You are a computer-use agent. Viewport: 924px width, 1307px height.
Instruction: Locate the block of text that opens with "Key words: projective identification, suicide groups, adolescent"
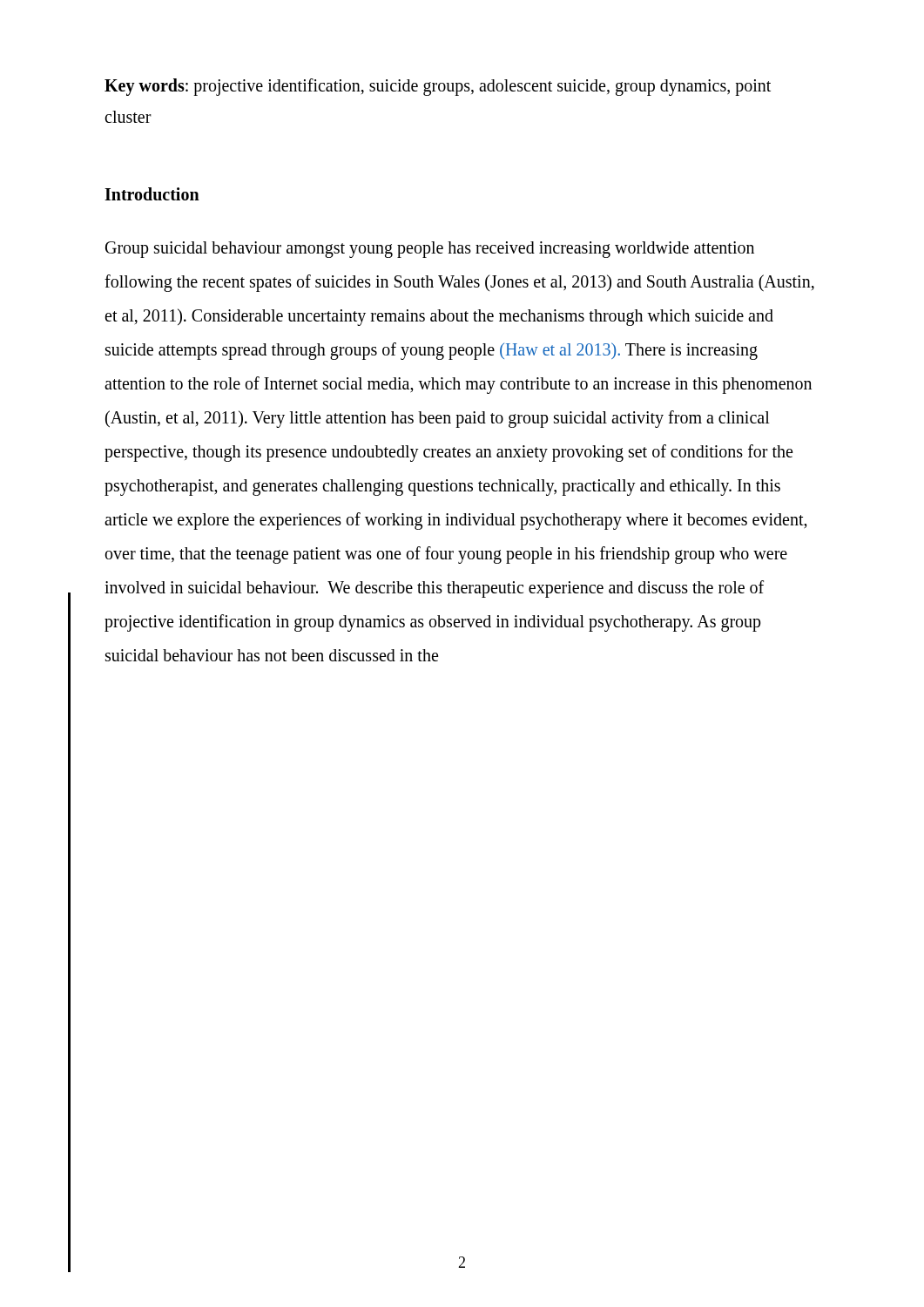click(438, 101)
